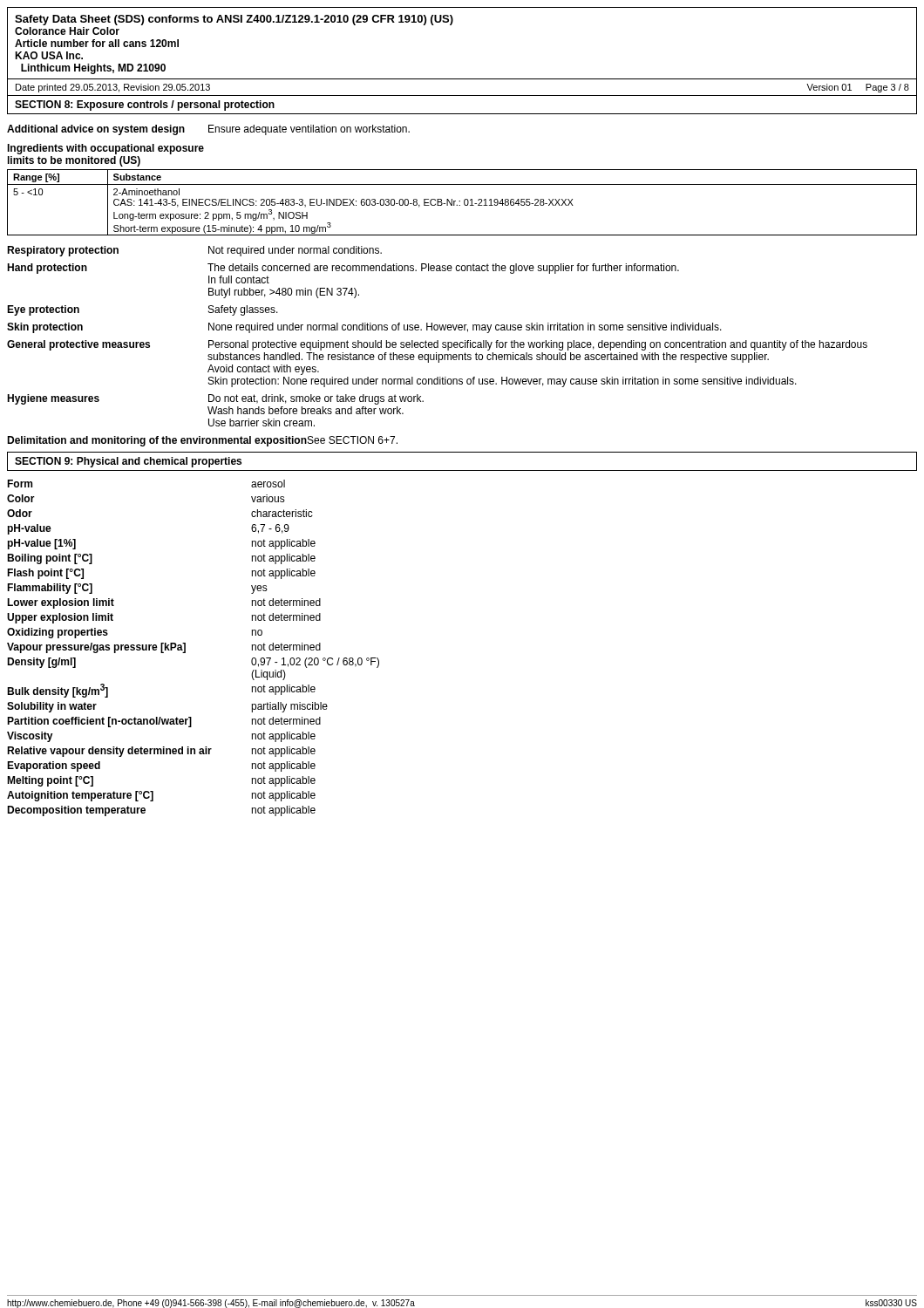This screenshot has width=924, height=1308.
Task: Point to the block starting "Density [g/ml] 0,97 - 1,02 (20"
Action: 41,662
